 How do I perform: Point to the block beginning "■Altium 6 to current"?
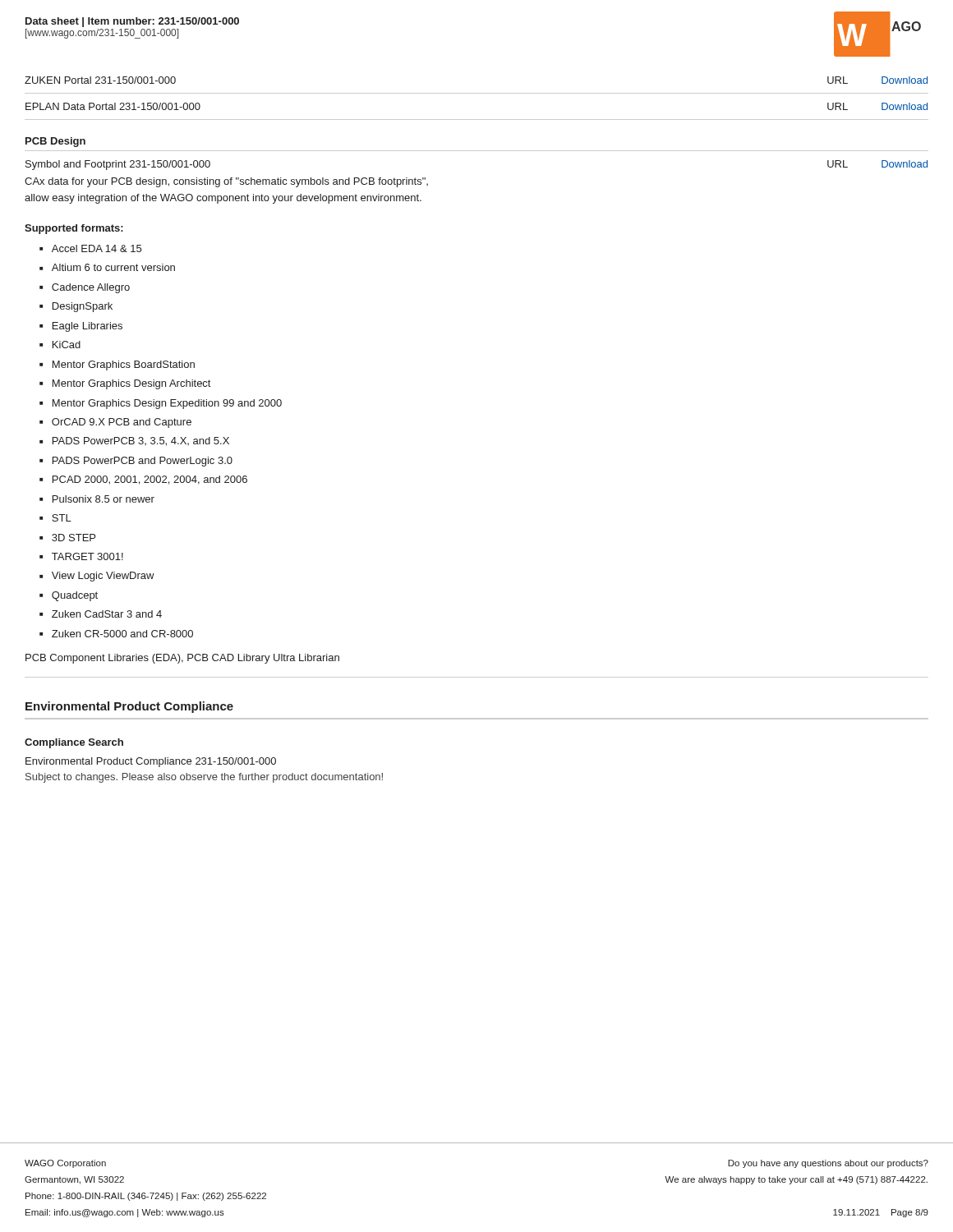[108, 268]
